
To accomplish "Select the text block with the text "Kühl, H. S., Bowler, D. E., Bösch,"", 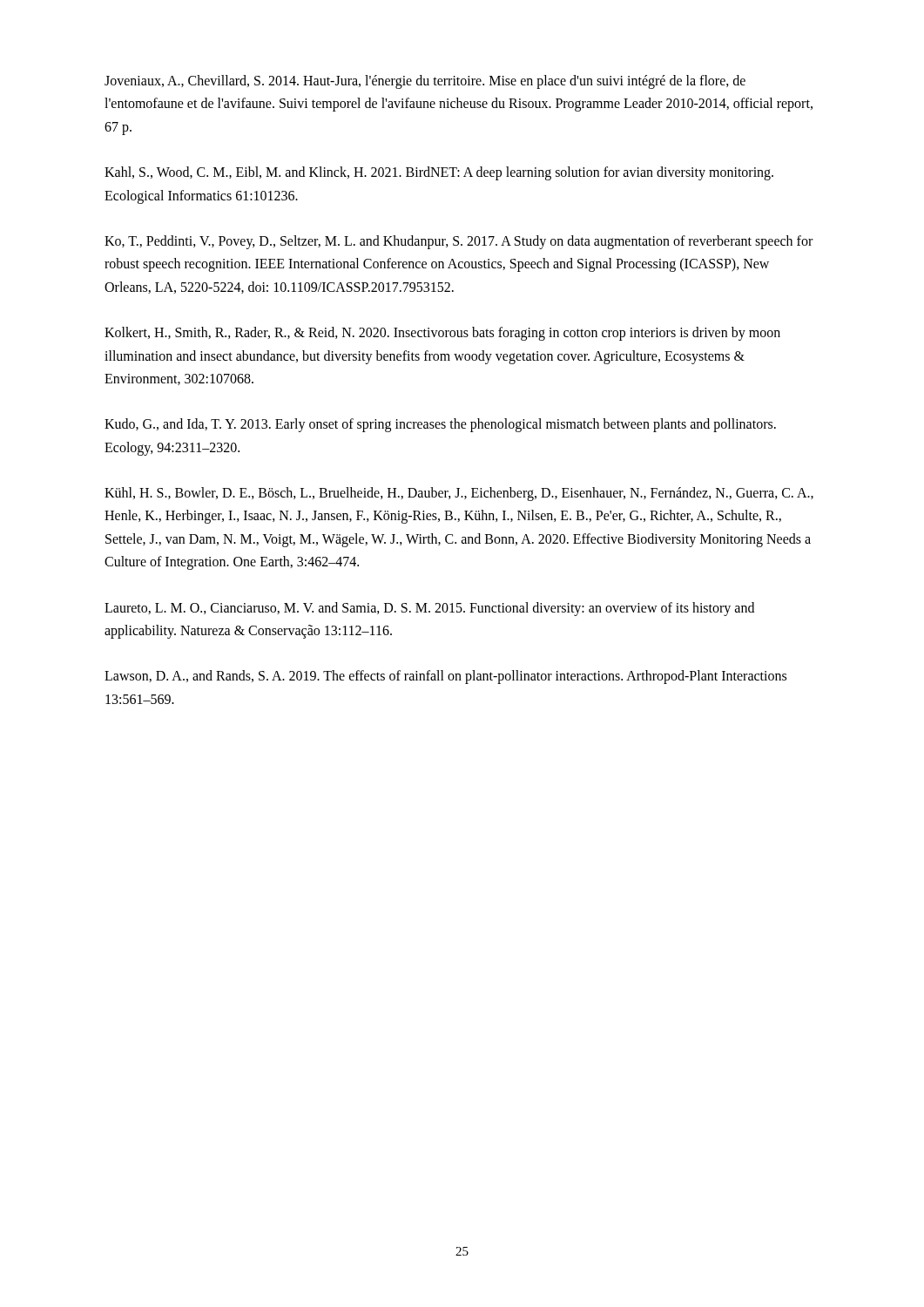I will (459, 527).
